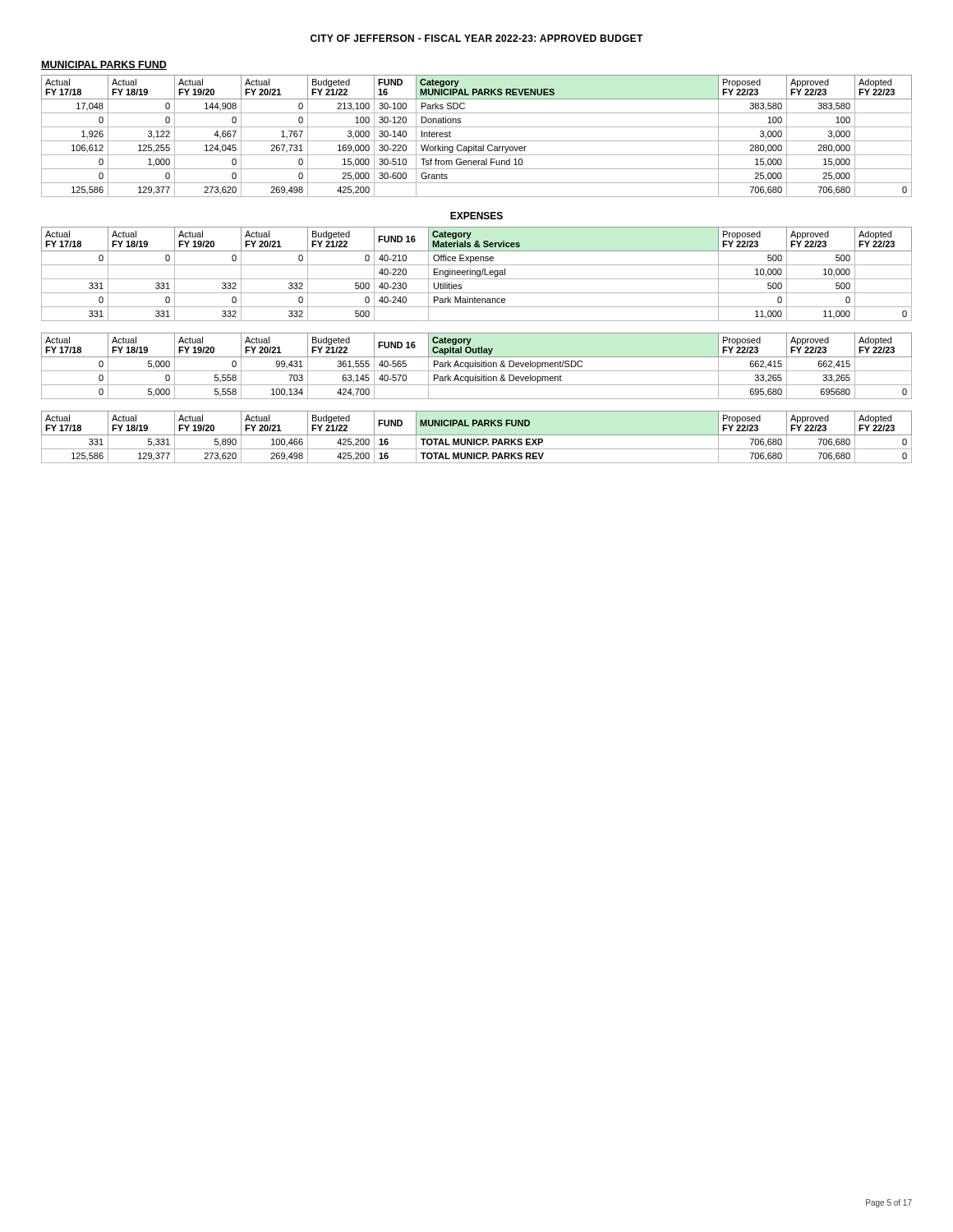Select the table that reads "Office Expense"
This screenshot has height=1232, width=953.
[476, 274]
